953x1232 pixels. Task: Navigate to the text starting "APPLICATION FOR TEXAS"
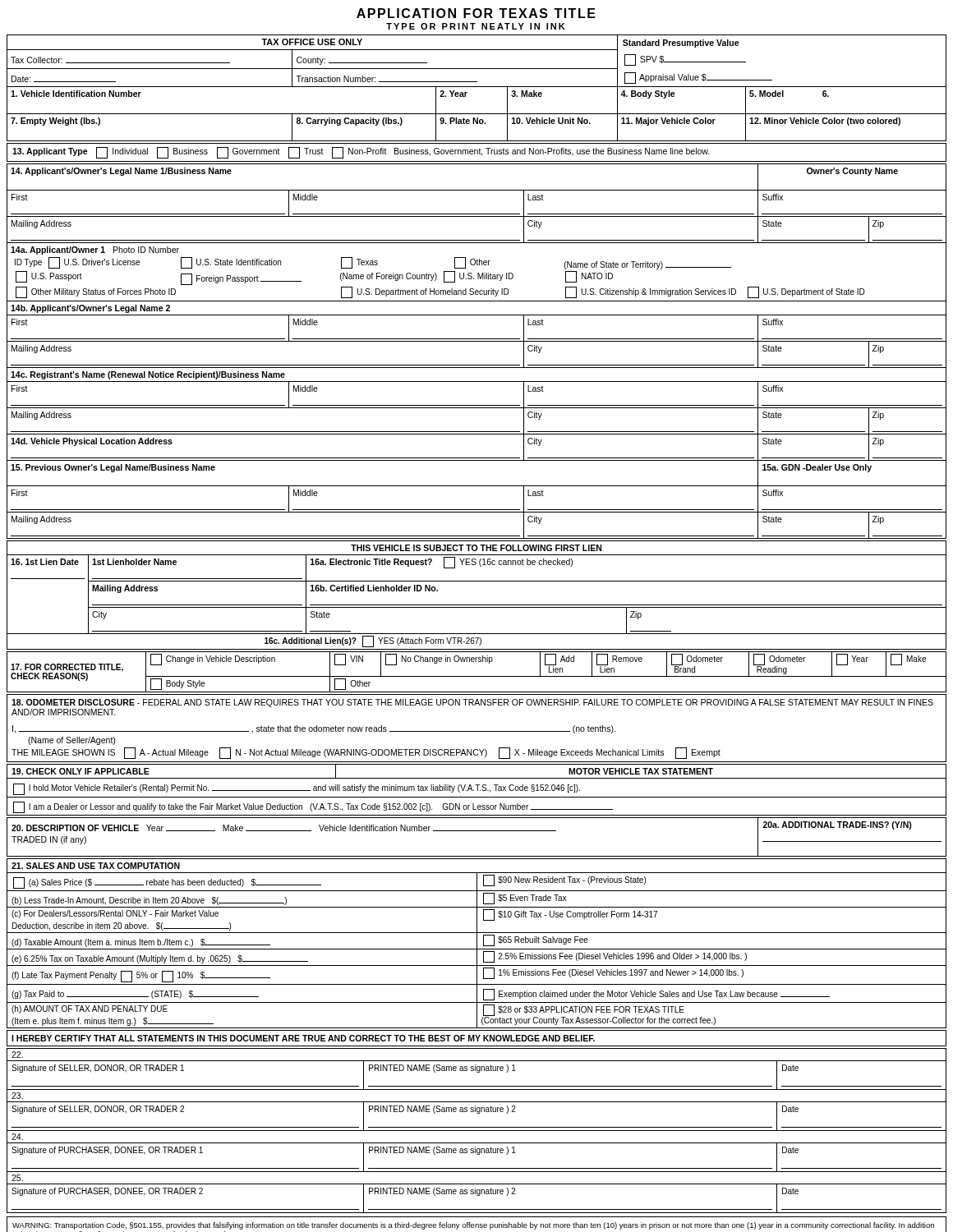coord(476,19)
